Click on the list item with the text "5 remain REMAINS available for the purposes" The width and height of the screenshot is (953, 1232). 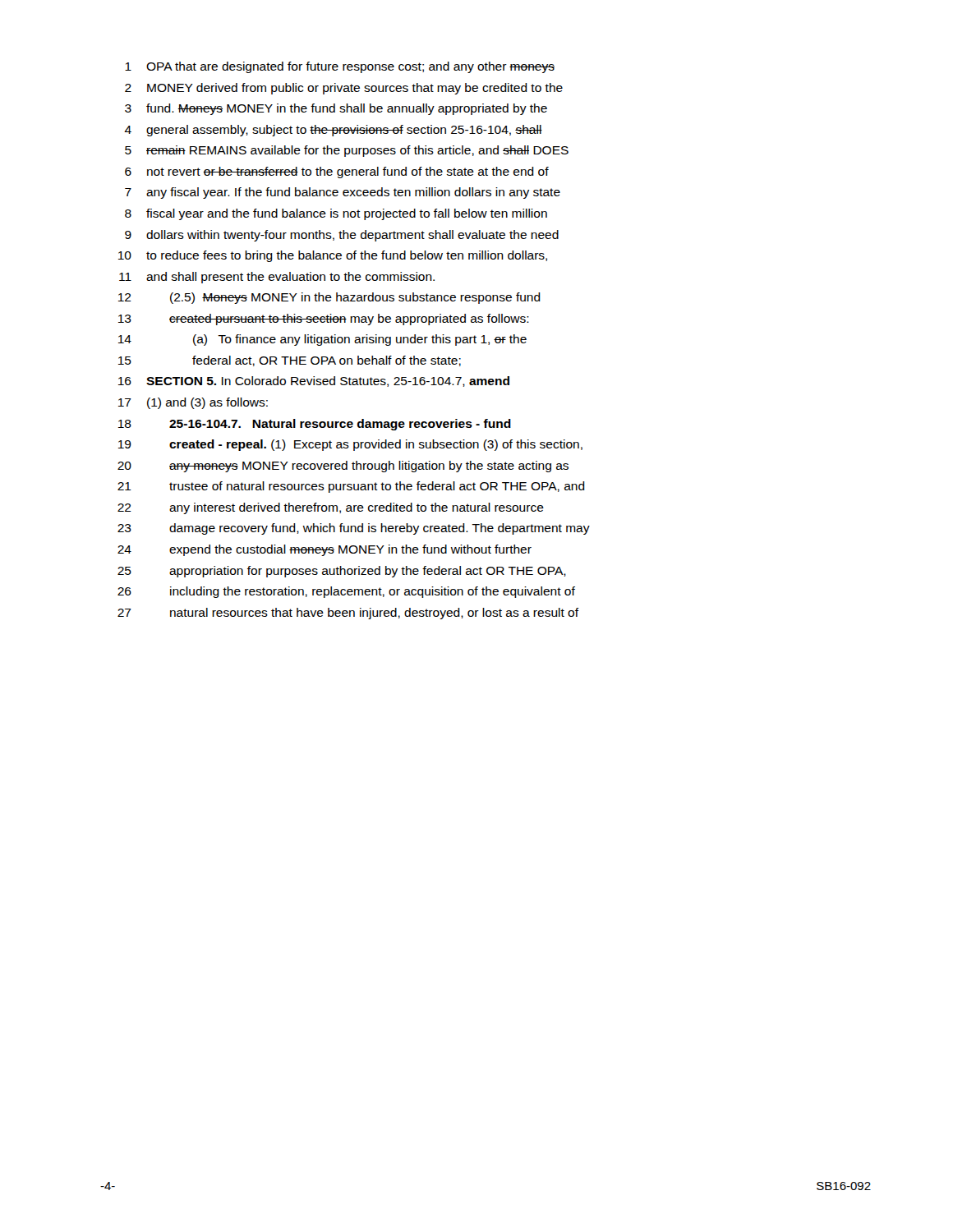[x=486, y=150]
